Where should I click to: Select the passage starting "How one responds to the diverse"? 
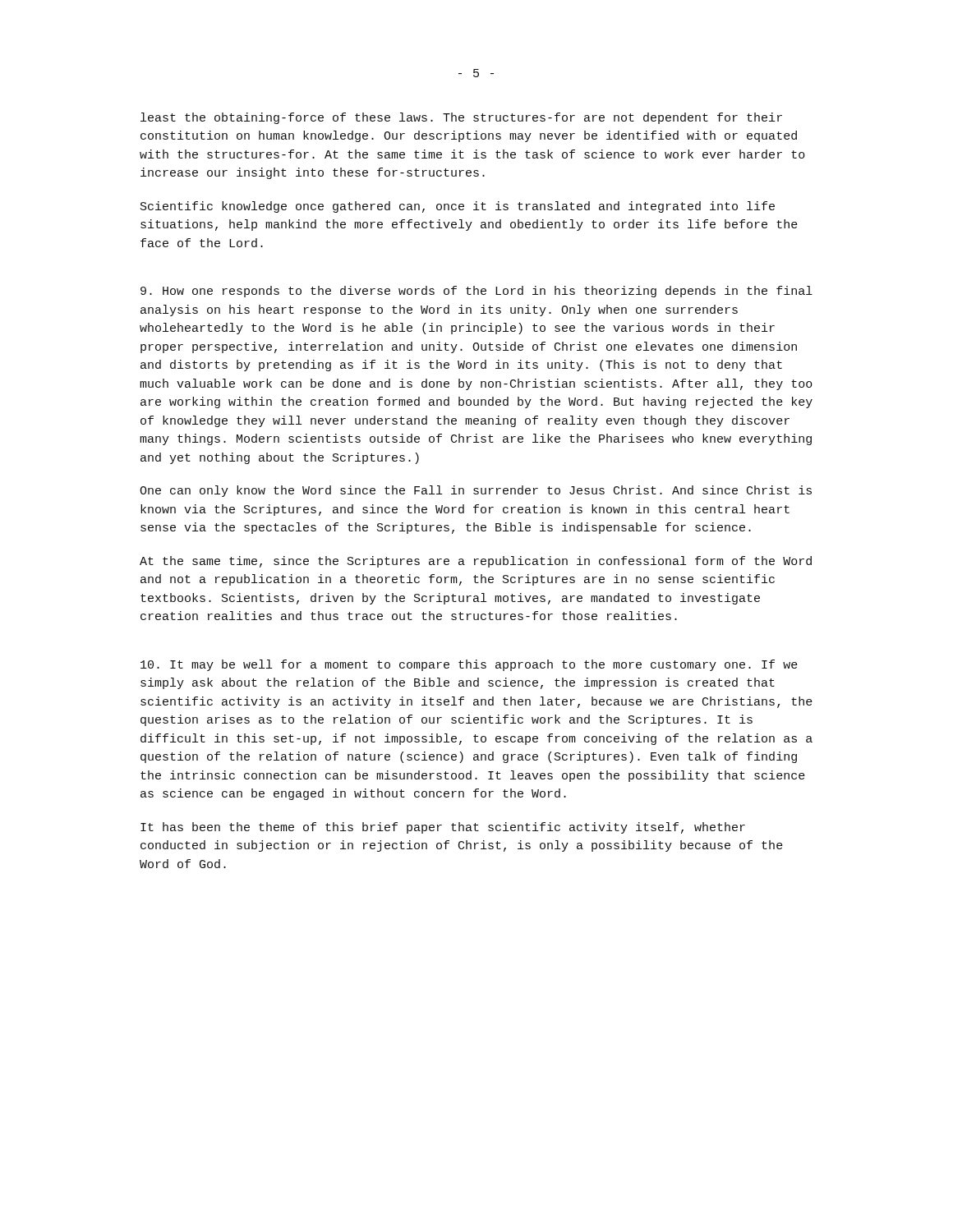476,375
